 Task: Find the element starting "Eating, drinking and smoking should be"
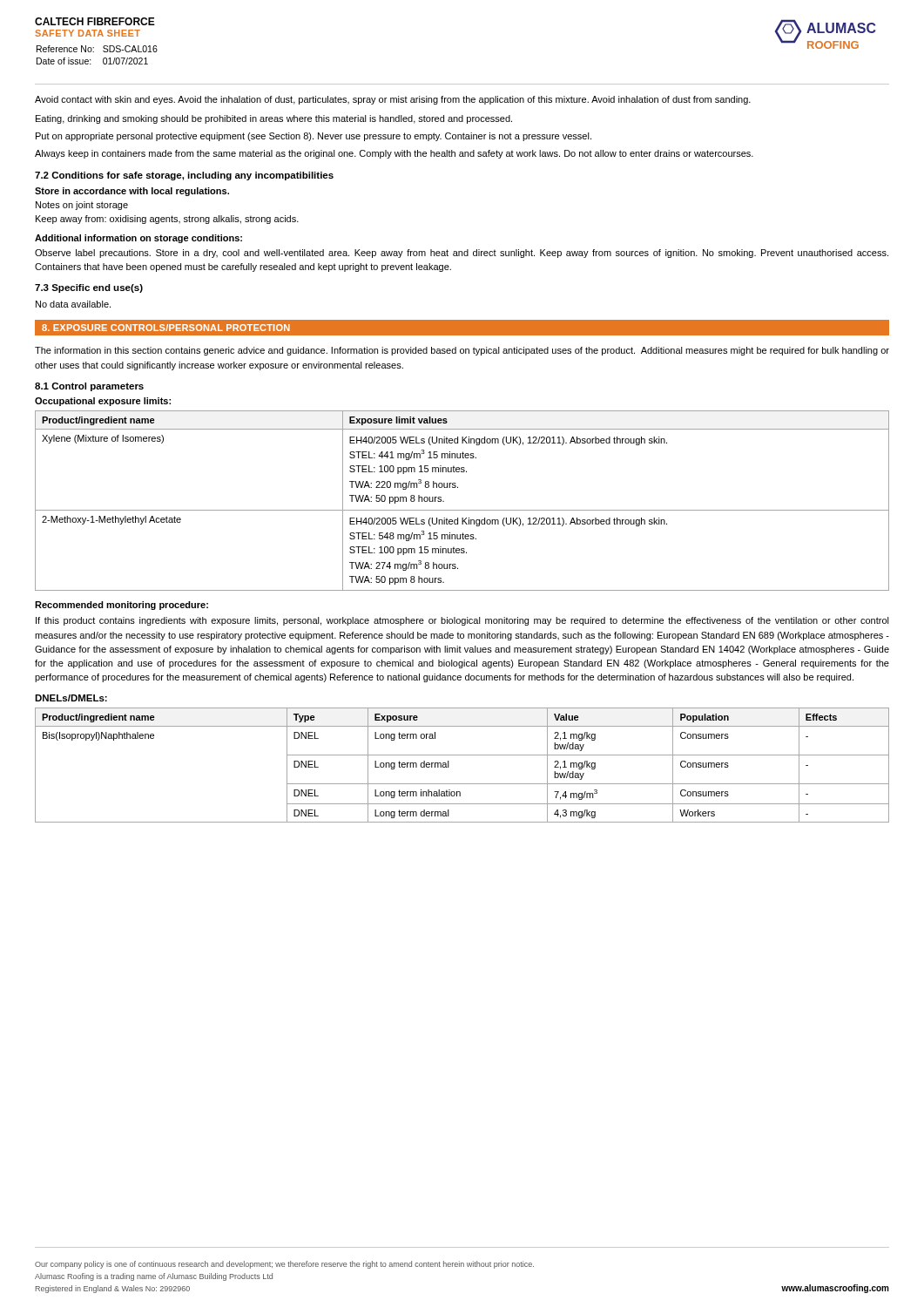click(x=274, y=119)
